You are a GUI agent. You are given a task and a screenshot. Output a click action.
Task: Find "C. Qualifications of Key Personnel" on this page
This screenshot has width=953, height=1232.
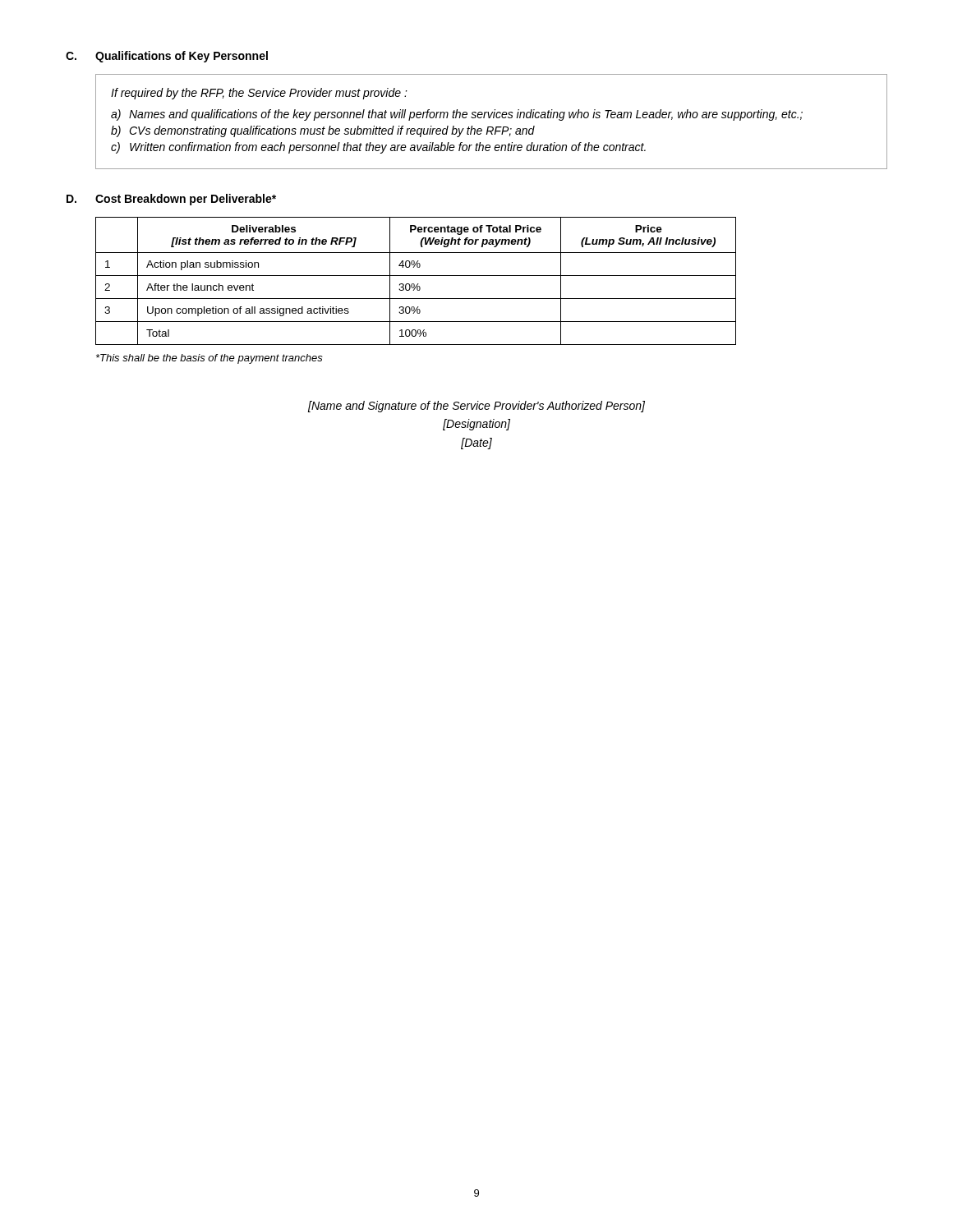(x=167, y=56)
